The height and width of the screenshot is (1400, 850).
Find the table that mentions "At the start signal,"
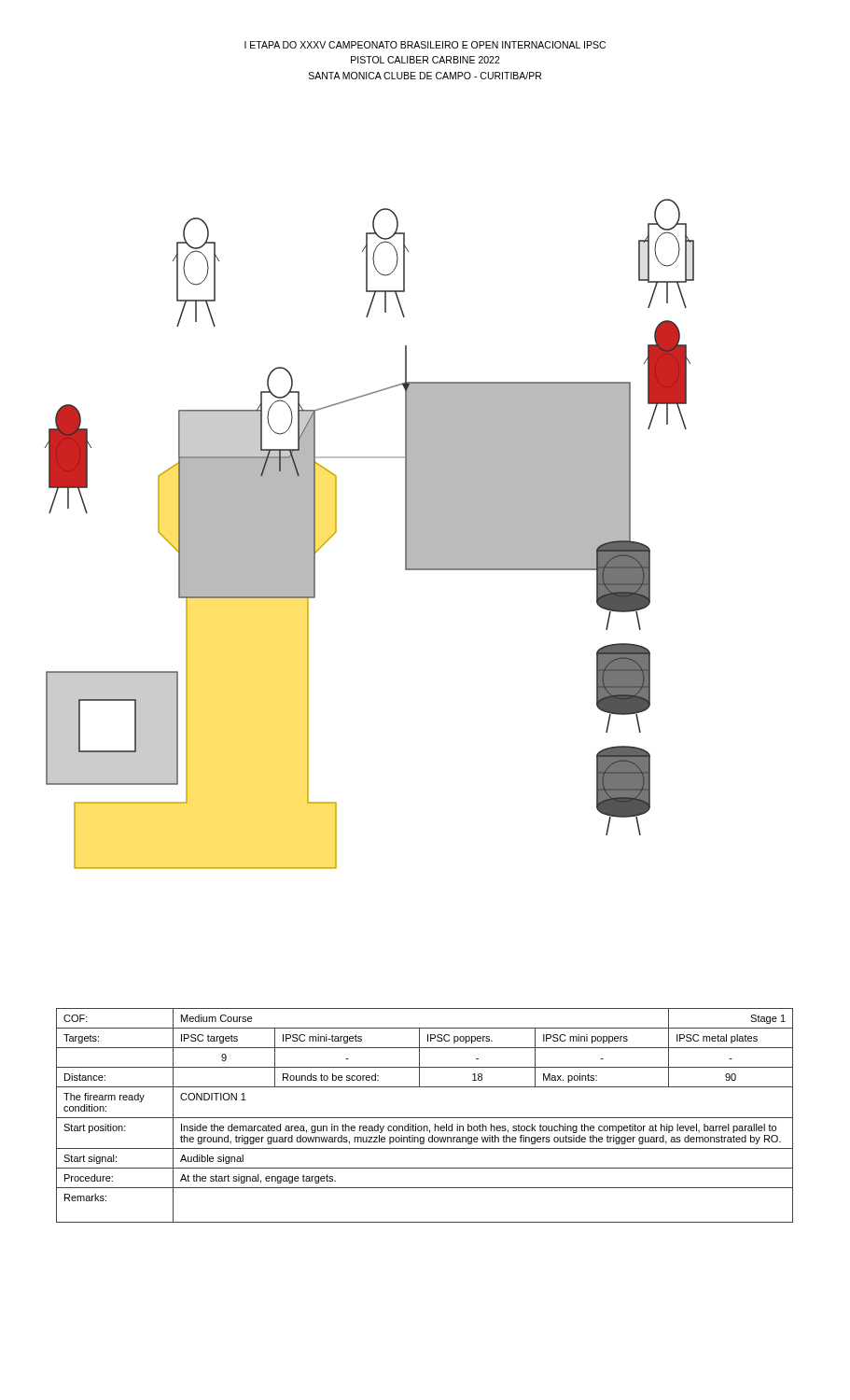pos(425,1115)
